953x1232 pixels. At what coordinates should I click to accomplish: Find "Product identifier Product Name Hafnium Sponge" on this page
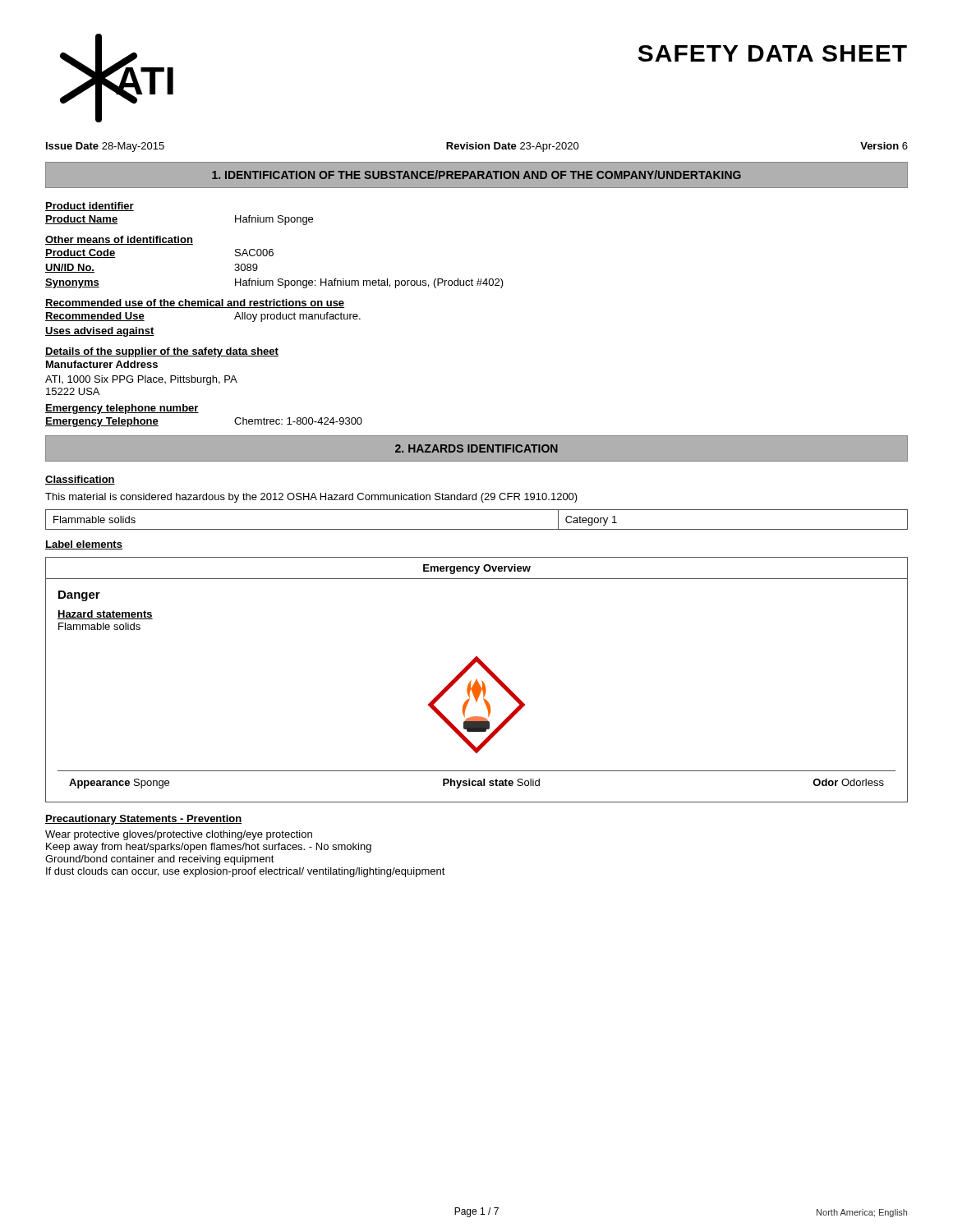90,207
